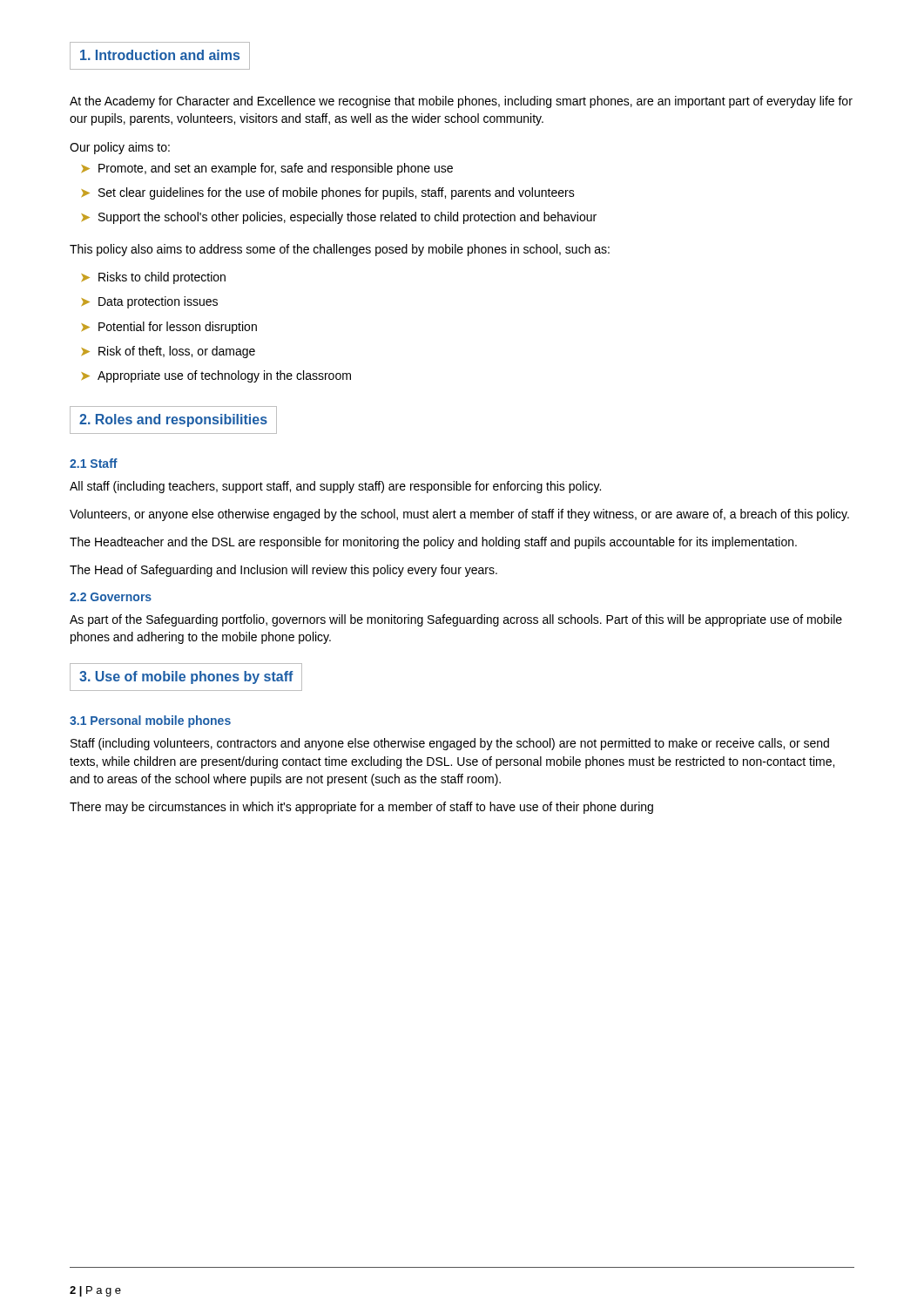Navigate to the text block starting "➤ Promote, and set an"
The width and height of the screenshot is (924, 1307).
[x=267, y=168]
